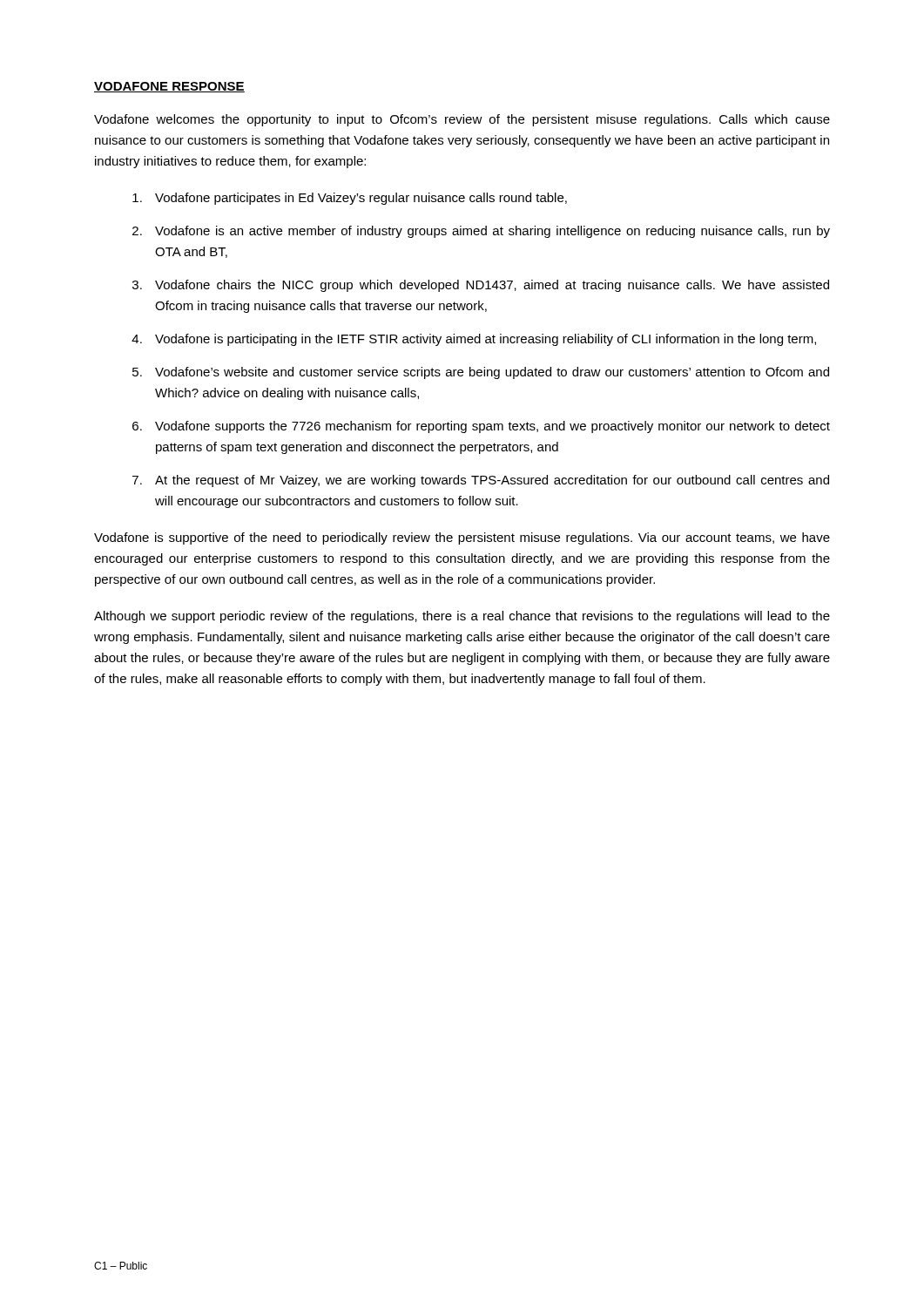
Task: Find the block on this page that starts "Vodafone chairs the NICC group which"
Action: [x=492, y=295]
